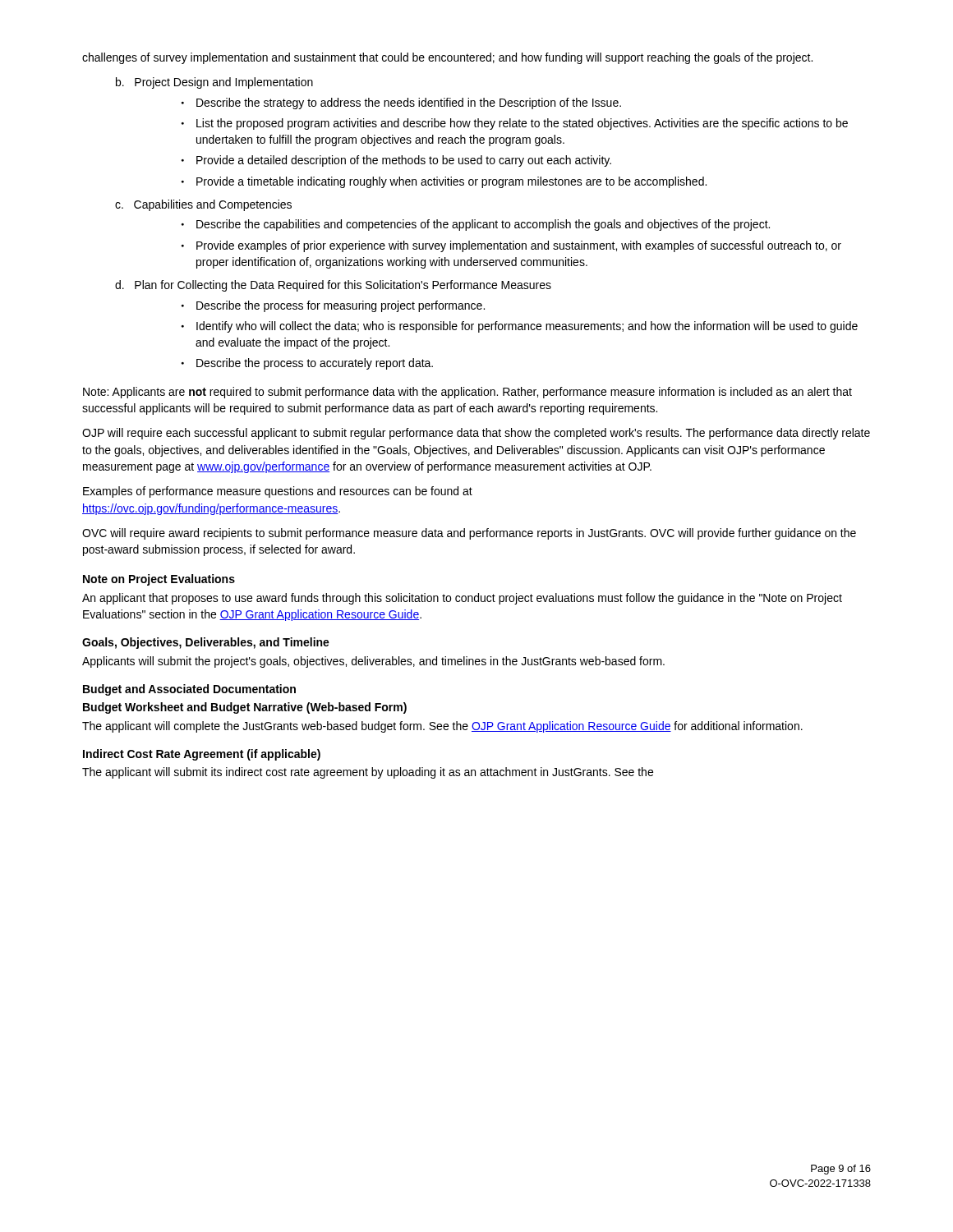Click on the list item that reads "b. Project Design and Implementation"

tap(214, 82)
